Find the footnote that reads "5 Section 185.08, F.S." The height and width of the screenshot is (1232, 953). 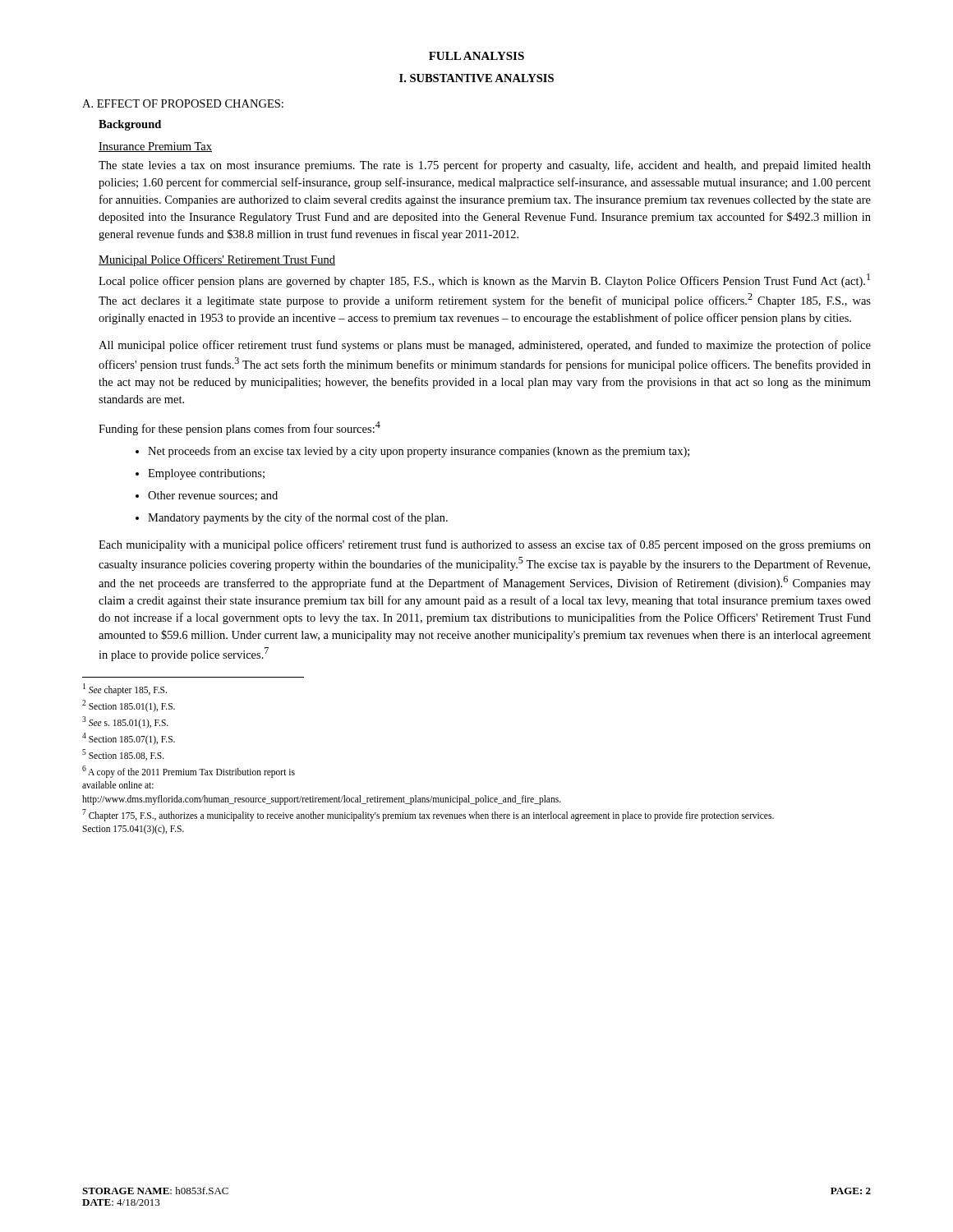(123, 754)
